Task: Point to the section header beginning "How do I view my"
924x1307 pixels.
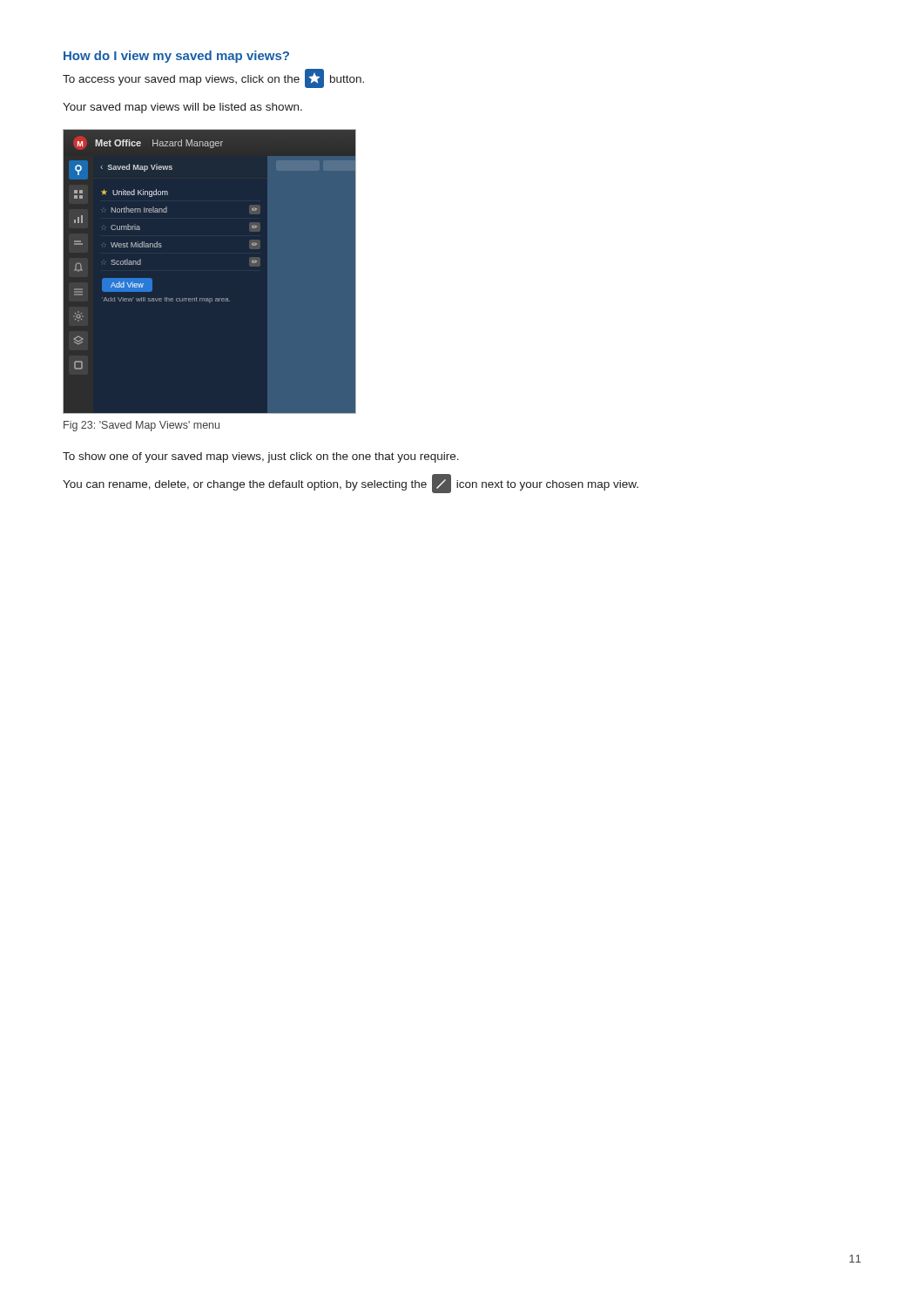Action: point(176,55)
